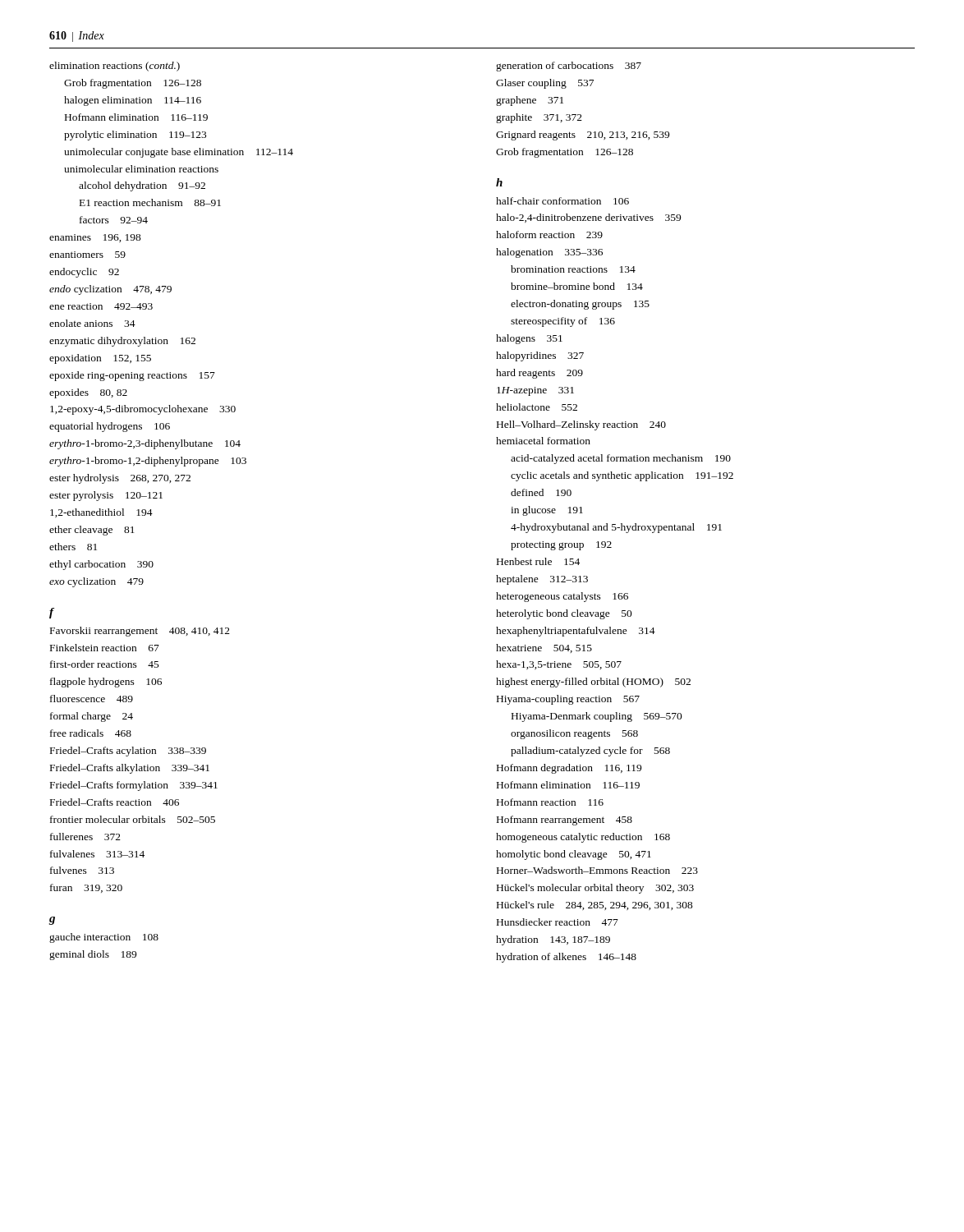Click where it says "unimolecular elimination reactions"
The height and width of the screenshot is (1232, 964).
tap(141, 168)
